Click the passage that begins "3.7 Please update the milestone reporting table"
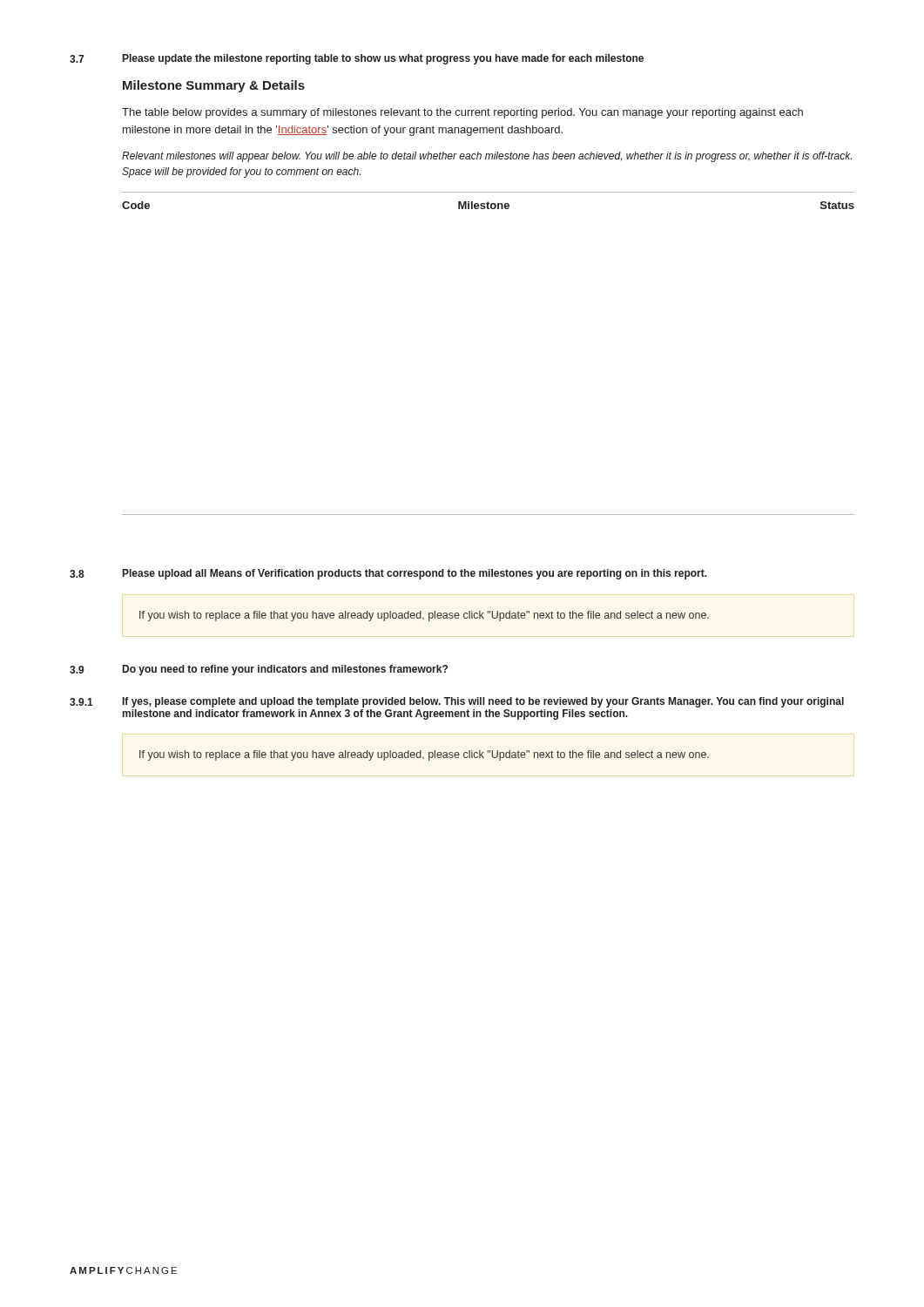 462,59
